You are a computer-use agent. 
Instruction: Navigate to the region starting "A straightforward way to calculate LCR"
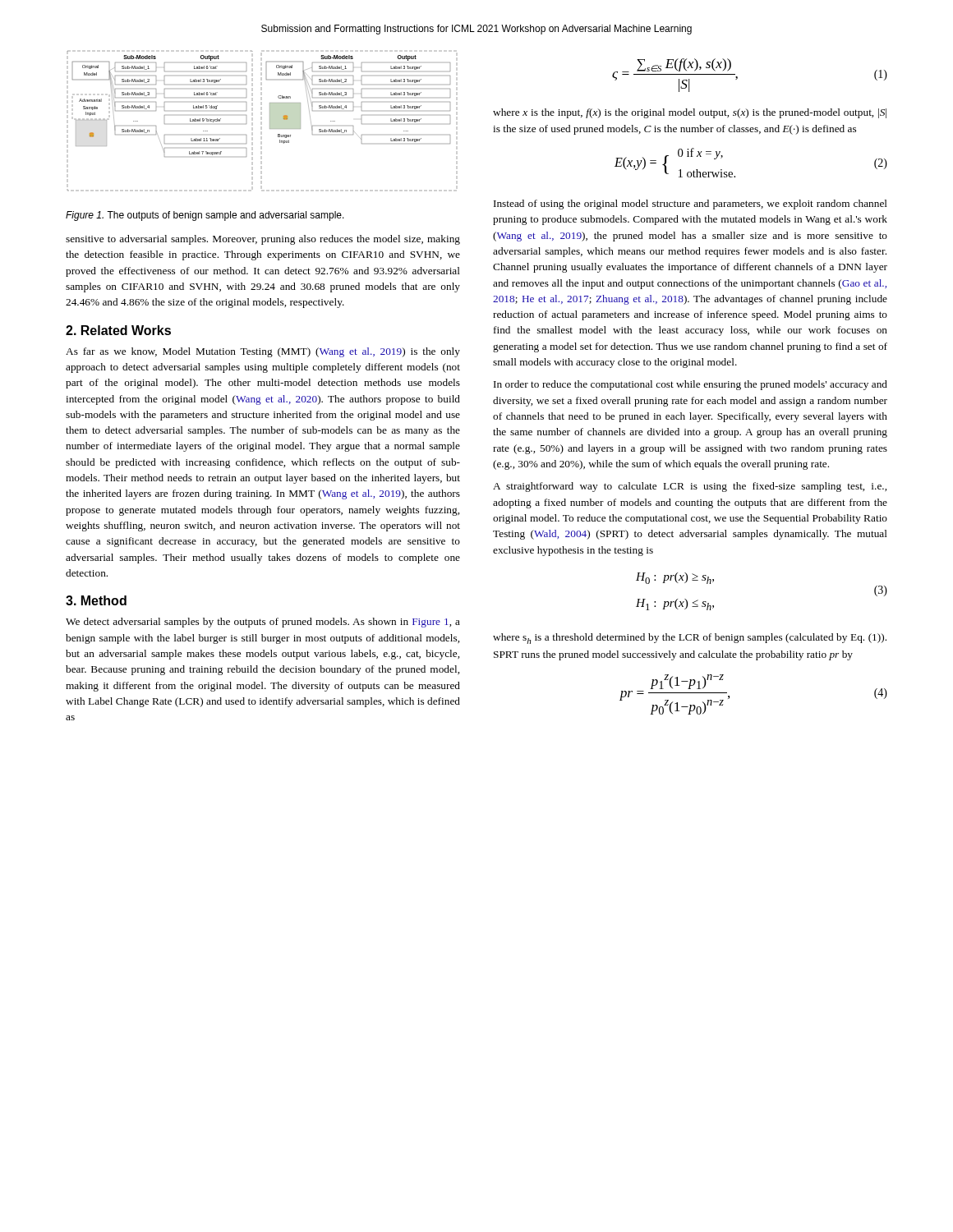(x=690, y=518)
